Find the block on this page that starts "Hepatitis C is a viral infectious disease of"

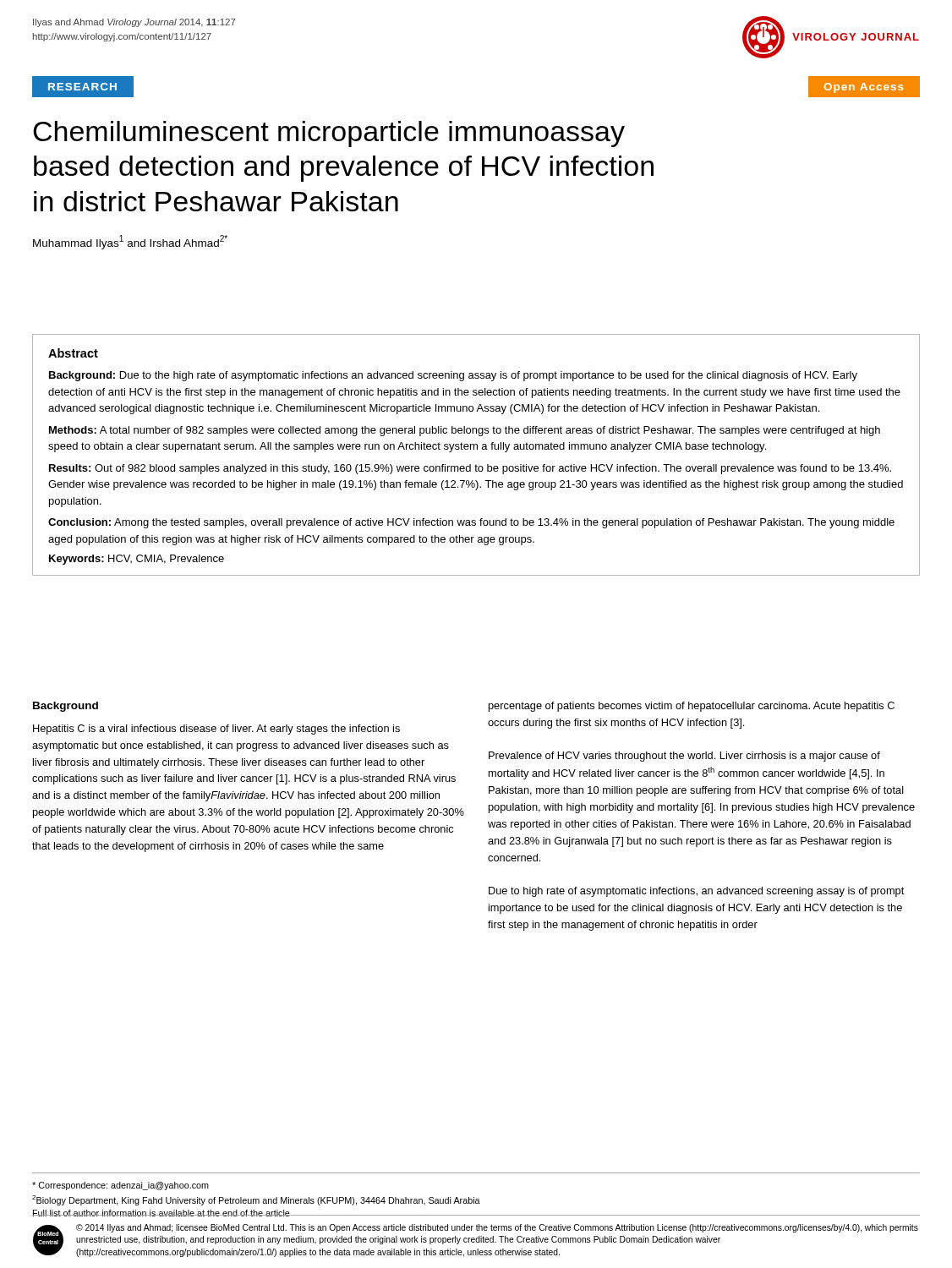coord(248,787)
